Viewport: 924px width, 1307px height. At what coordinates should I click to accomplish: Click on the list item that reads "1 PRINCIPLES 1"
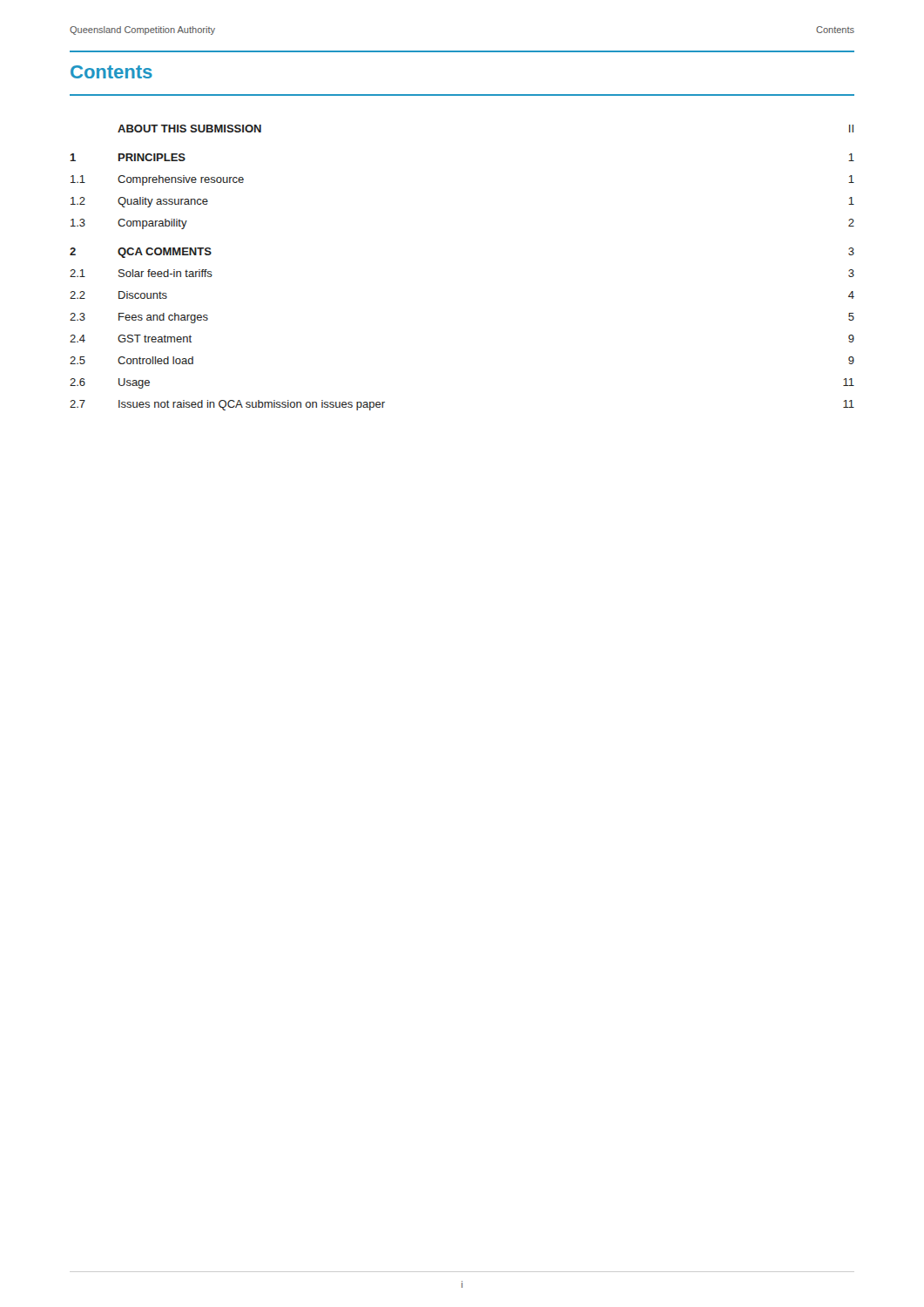(x=73, y=157)
